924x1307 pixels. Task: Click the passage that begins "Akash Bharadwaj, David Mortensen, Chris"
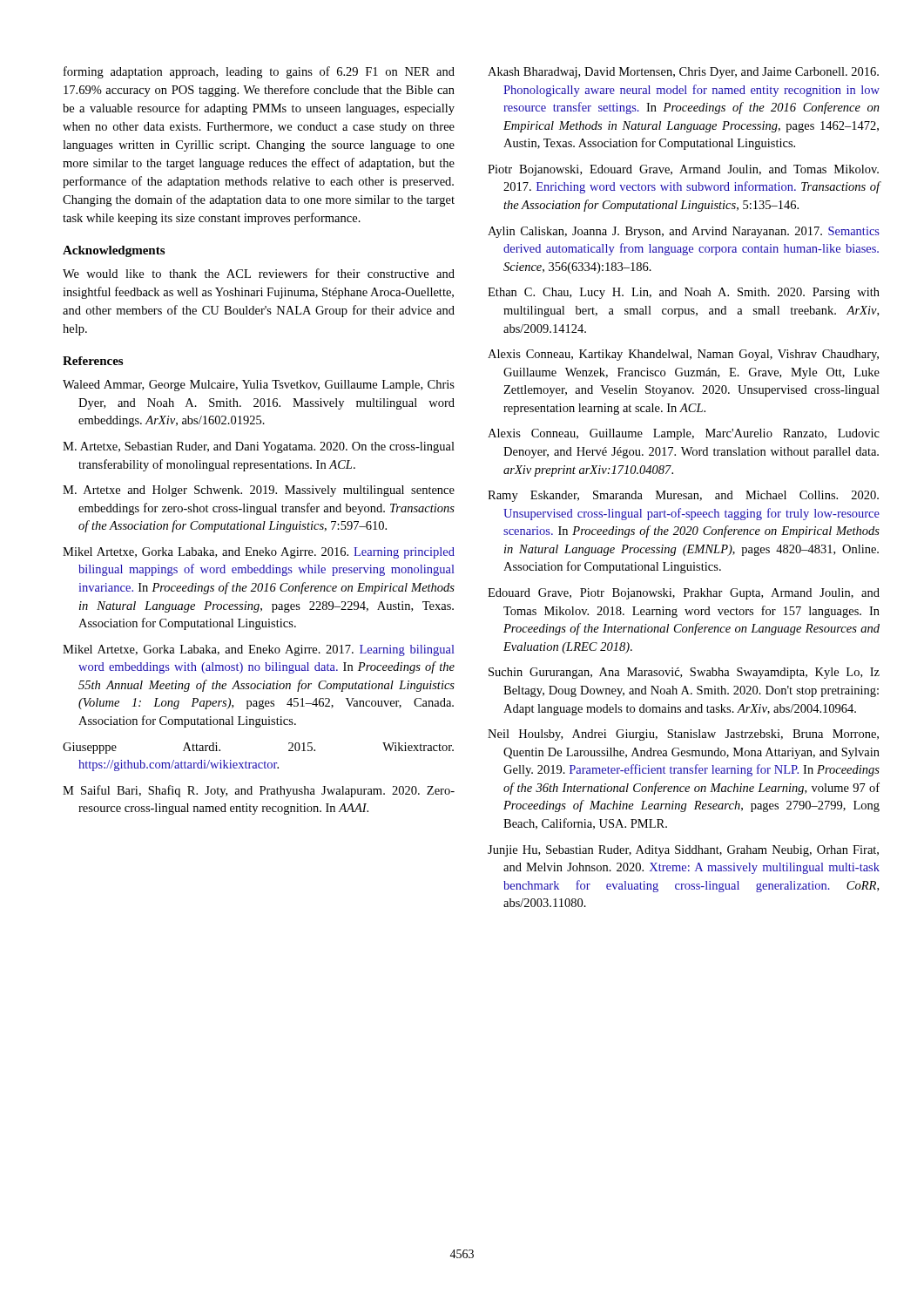[684, 107]
